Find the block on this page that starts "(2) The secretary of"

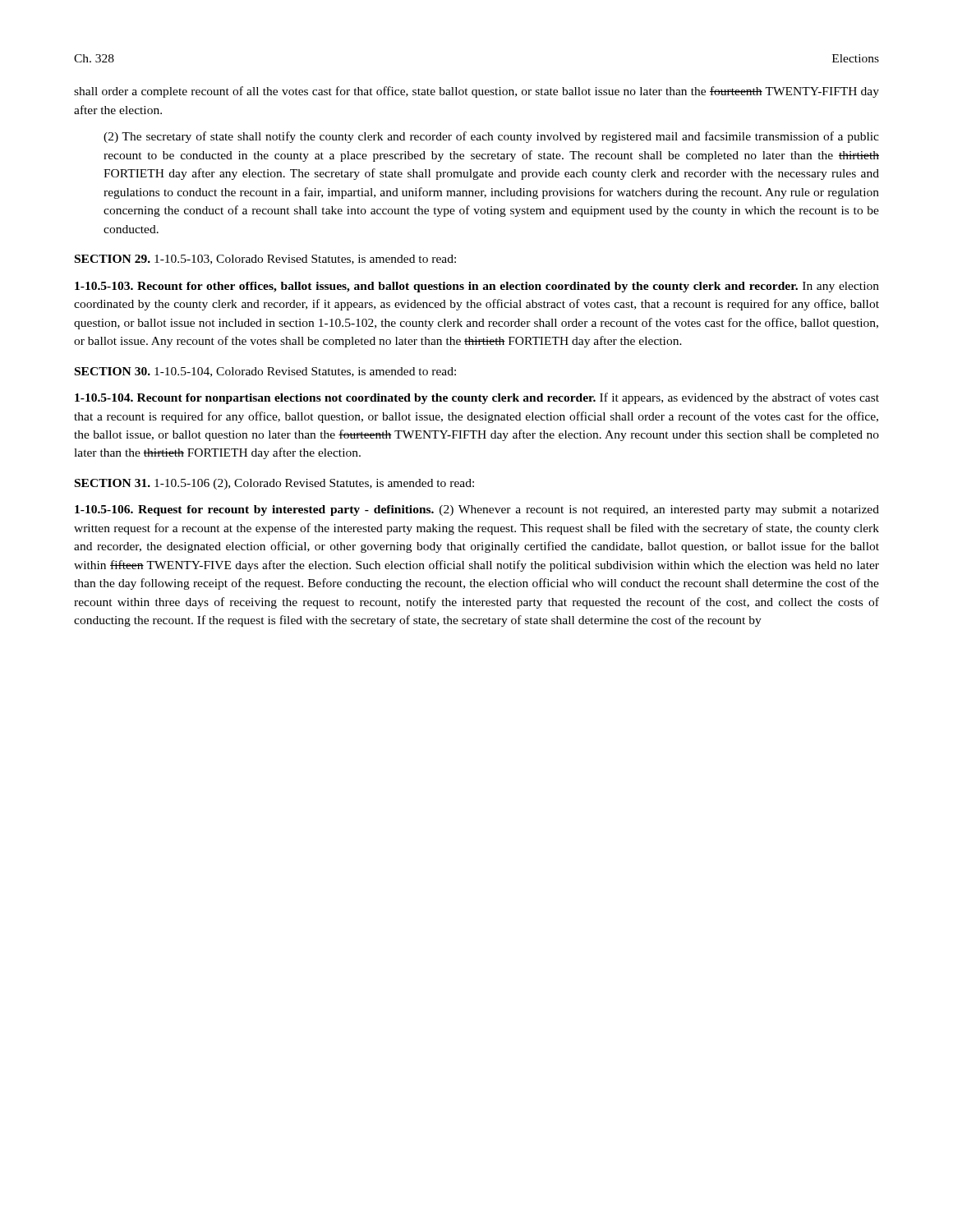coord(491,183)
